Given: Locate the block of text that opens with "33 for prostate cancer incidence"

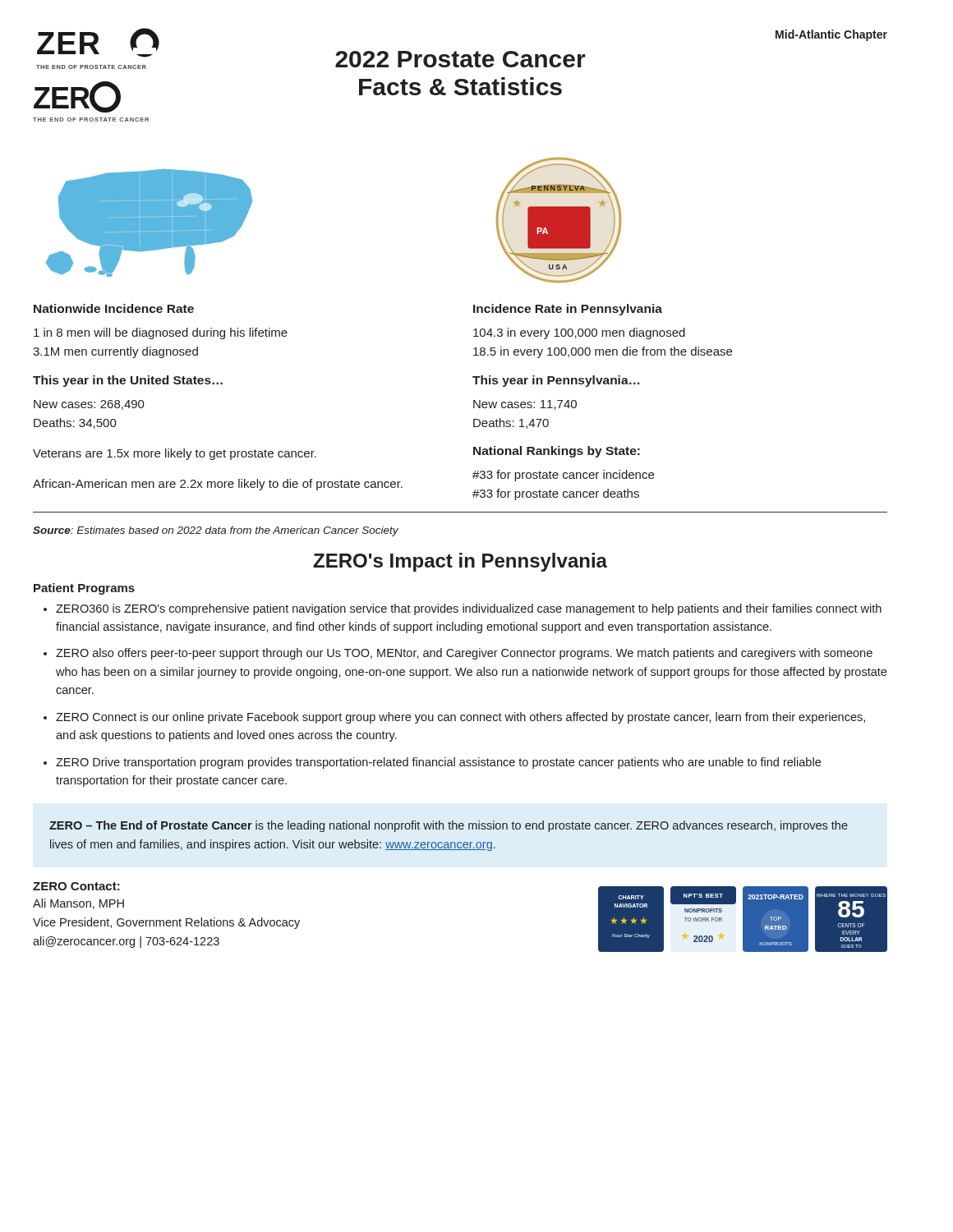Looking at the screenshot, I should 564,484.
